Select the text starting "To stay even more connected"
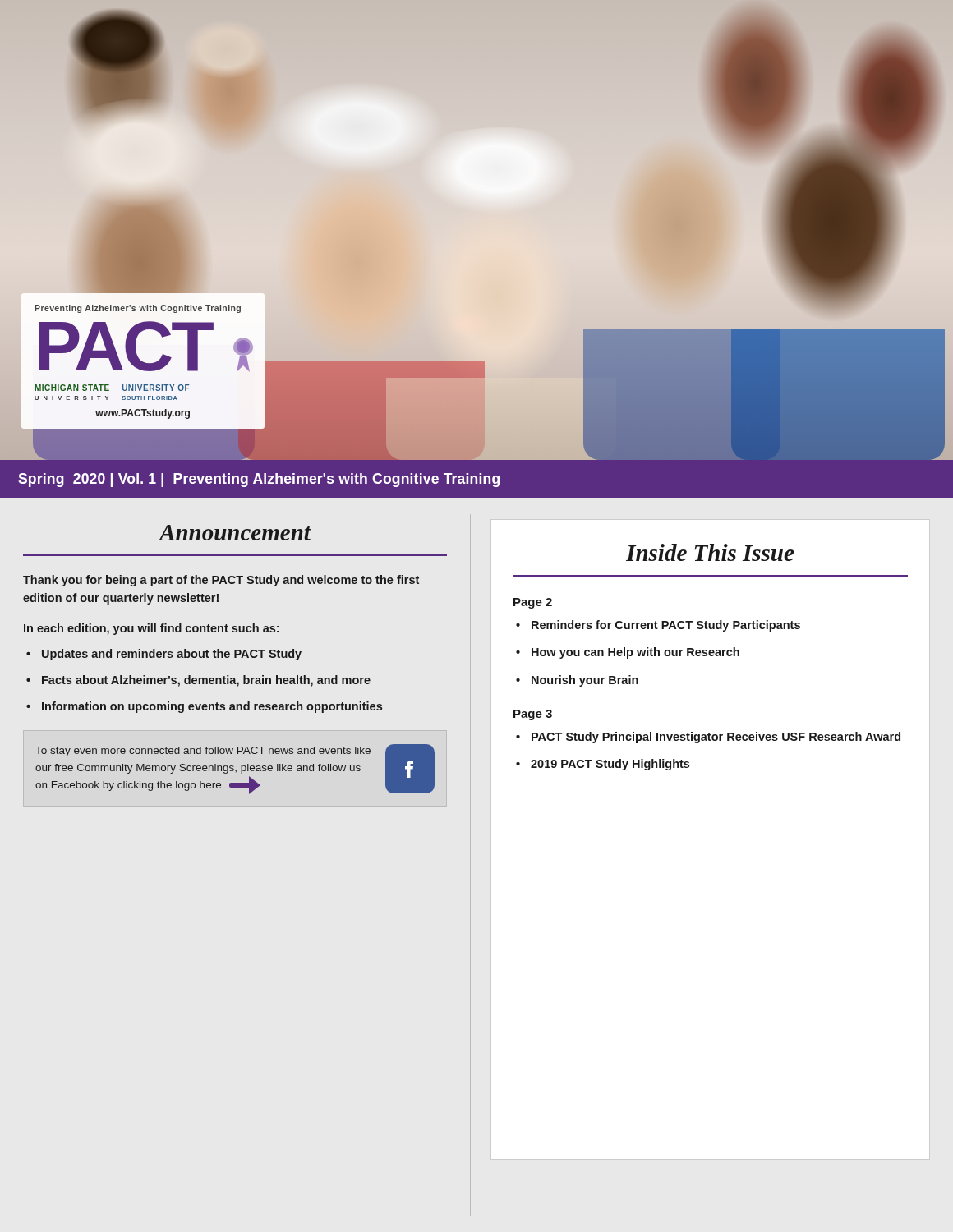This screenshot has width=953, height=1232. [x=235, y=769]
